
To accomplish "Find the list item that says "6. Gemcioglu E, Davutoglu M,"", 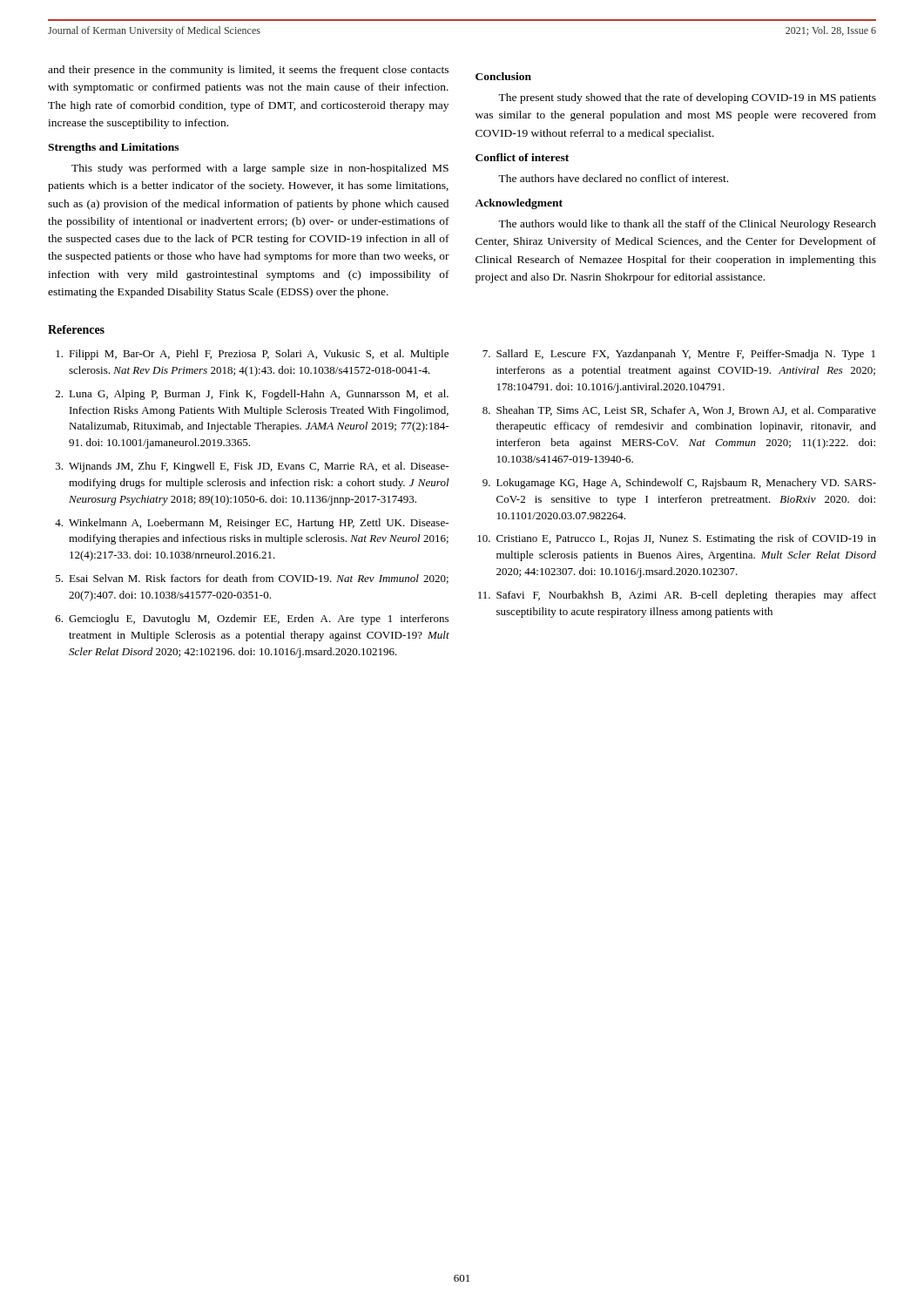I will coord(248,635).
